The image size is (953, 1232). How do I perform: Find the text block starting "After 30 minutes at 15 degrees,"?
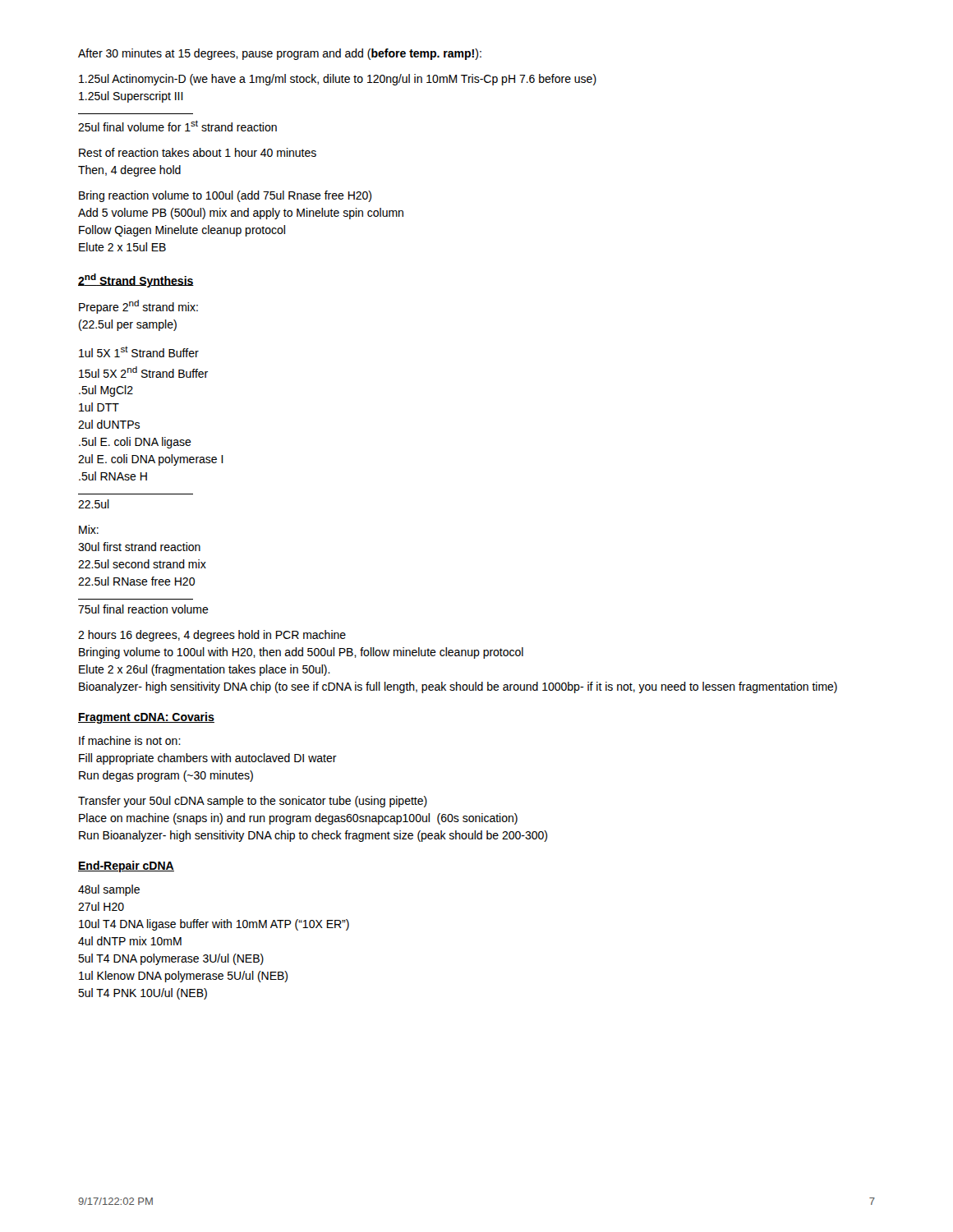click(280, 53)
